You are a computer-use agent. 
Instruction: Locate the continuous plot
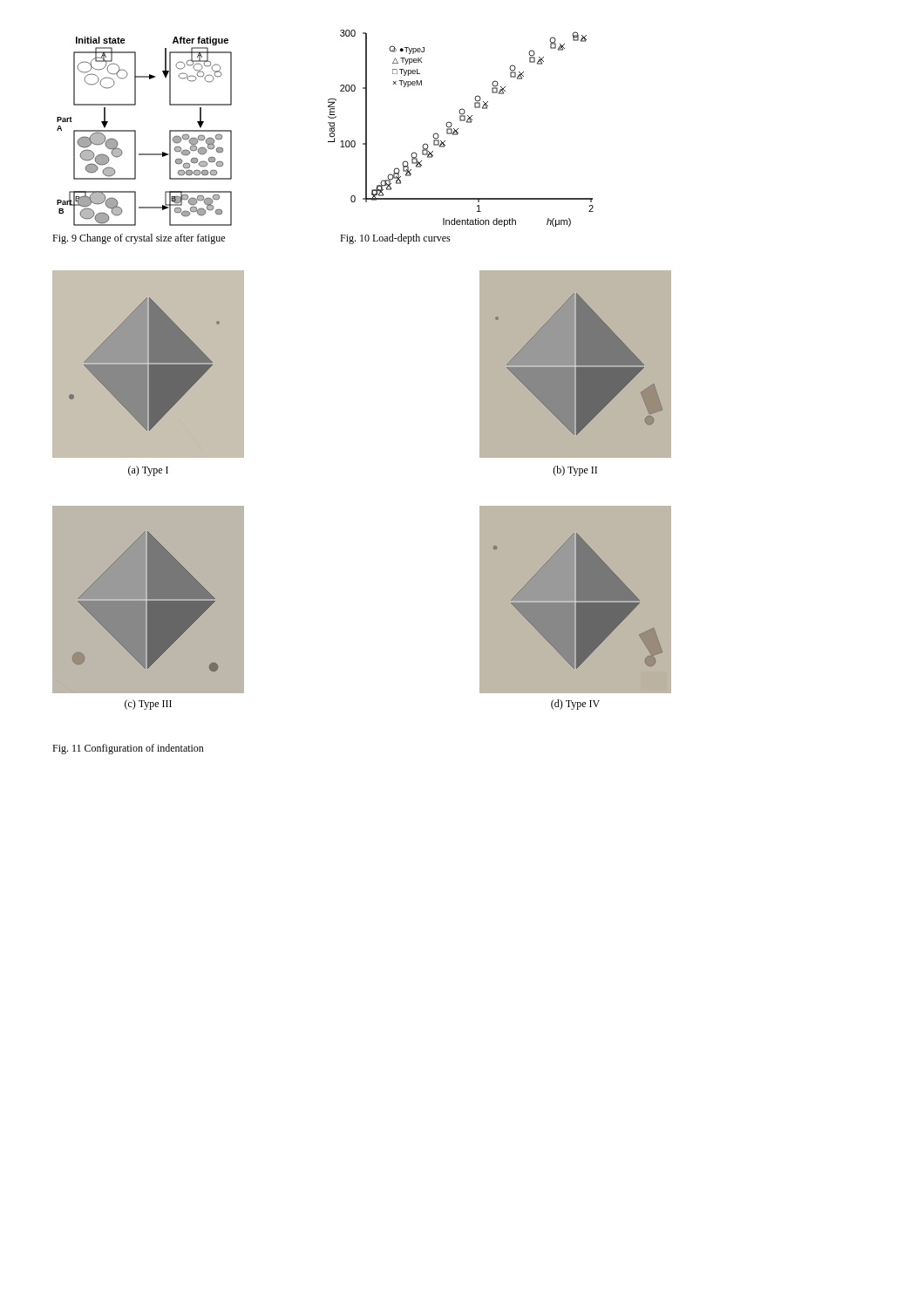tap(462, 127)
